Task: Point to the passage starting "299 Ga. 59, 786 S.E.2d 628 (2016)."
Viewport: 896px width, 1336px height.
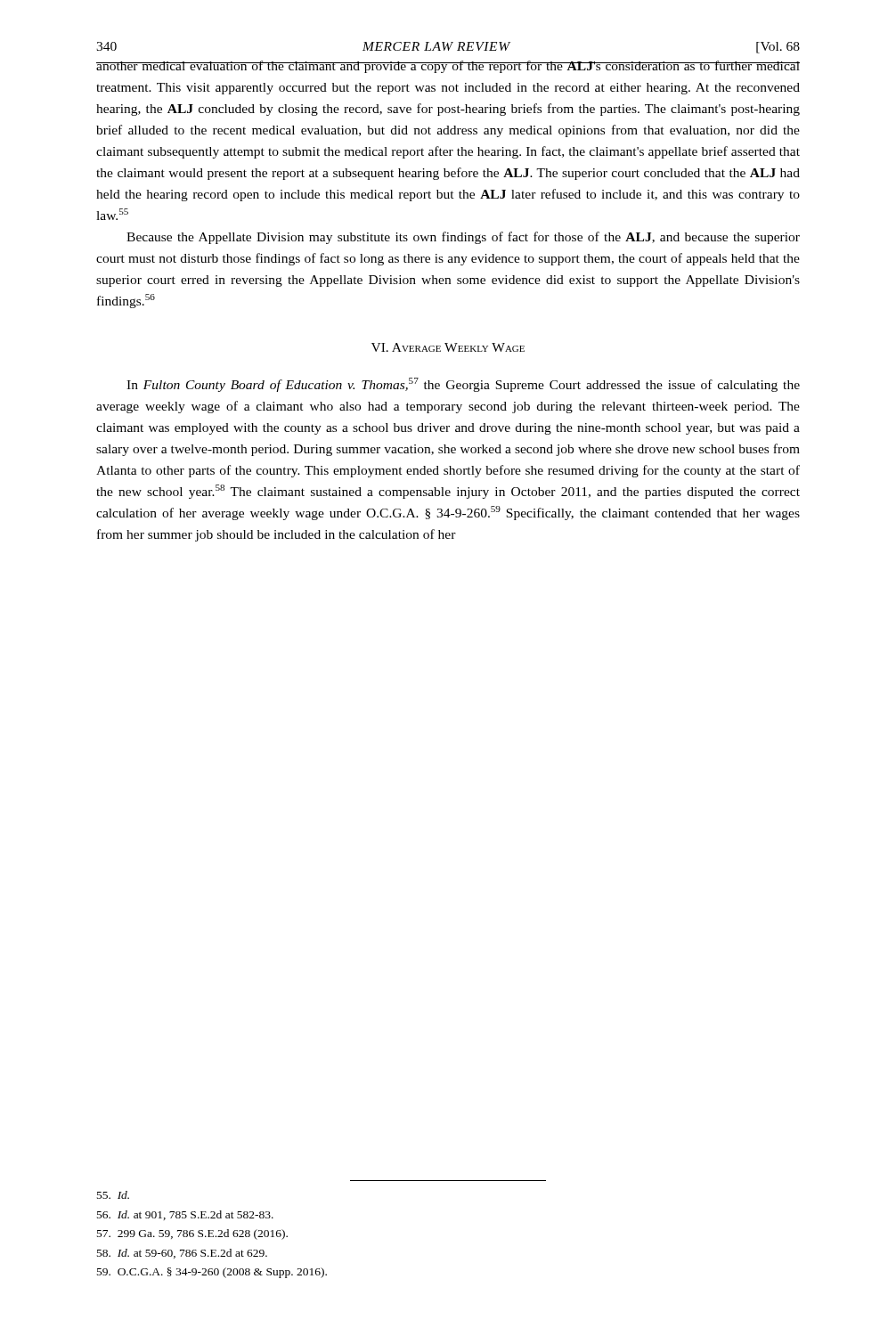Action: pos(192,1233)
